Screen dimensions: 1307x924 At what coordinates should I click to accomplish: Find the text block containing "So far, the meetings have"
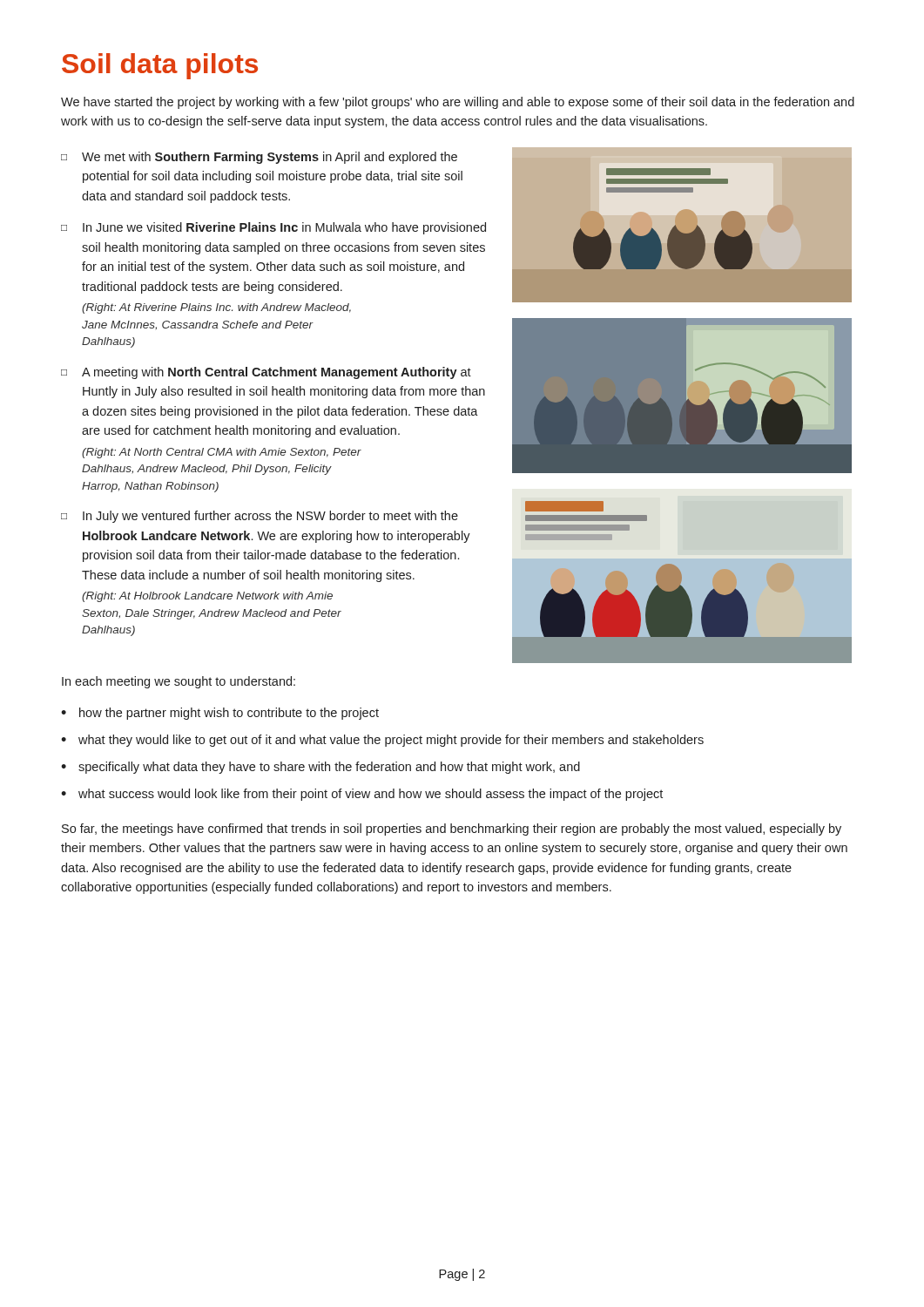click(x=454, y=858)
